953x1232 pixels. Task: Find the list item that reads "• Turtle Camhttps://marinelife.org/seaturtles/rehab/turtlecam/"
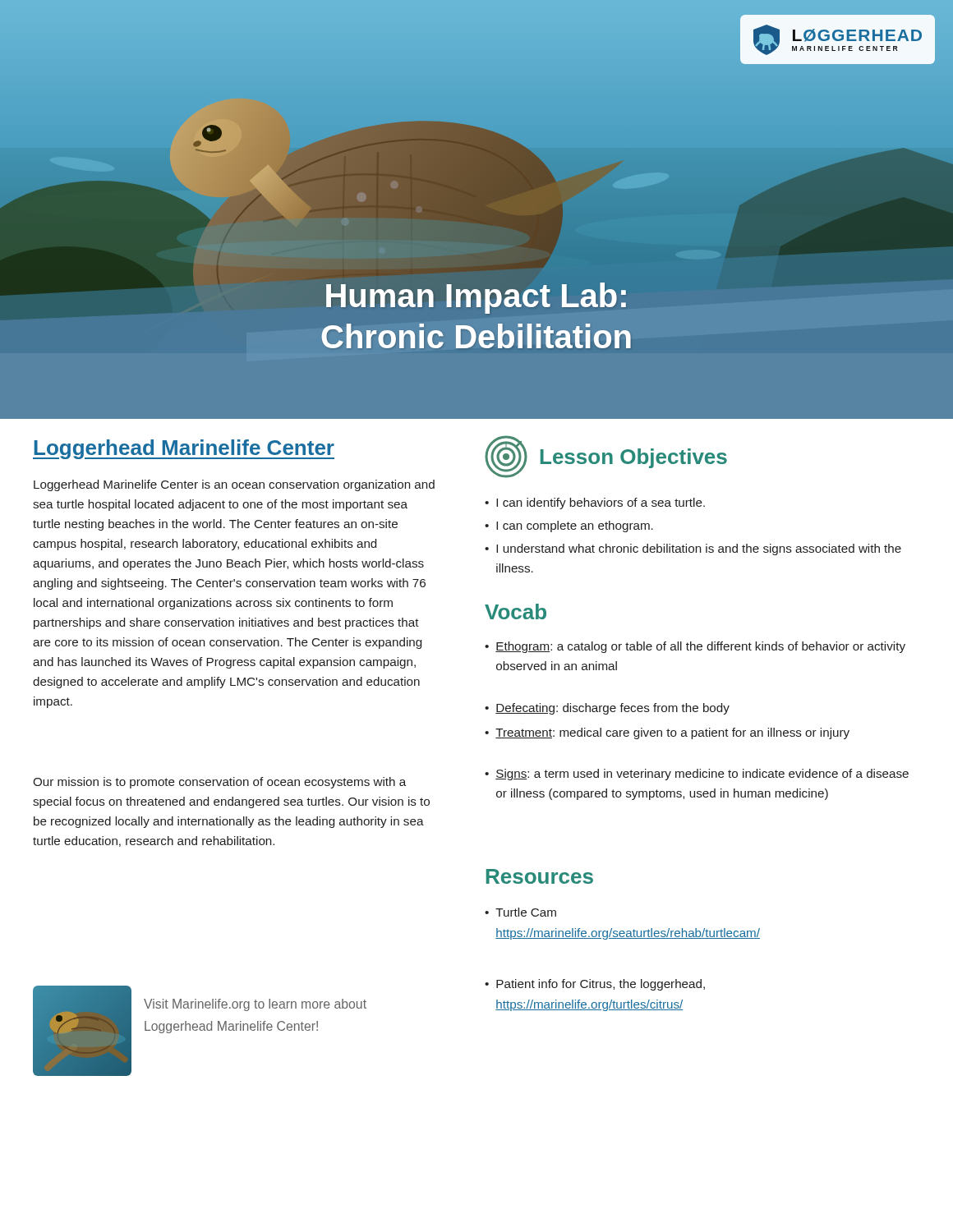point(702,922)
